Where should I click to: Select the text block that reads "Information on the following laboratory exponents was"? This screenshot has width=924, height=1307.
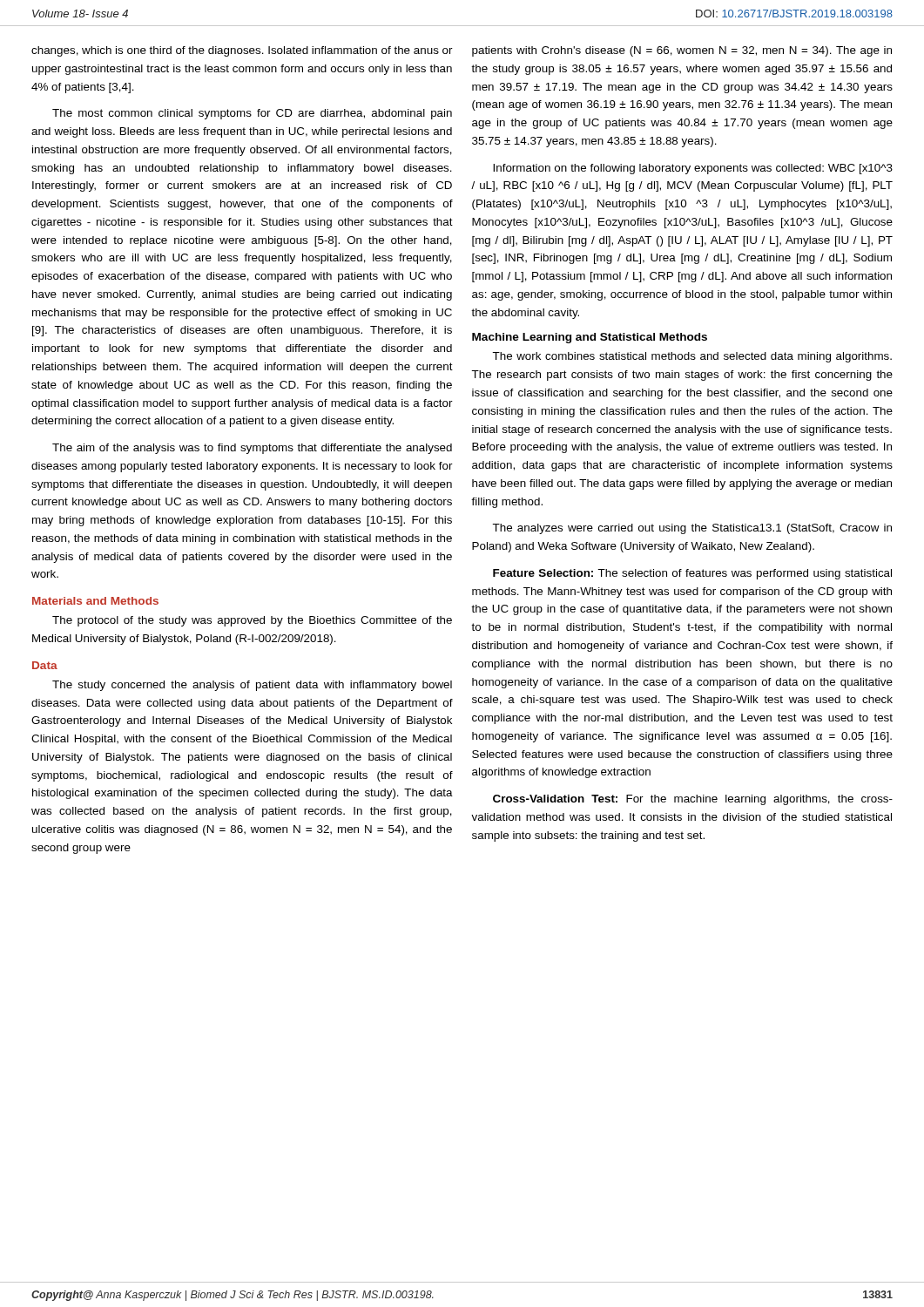pos(682,240)
